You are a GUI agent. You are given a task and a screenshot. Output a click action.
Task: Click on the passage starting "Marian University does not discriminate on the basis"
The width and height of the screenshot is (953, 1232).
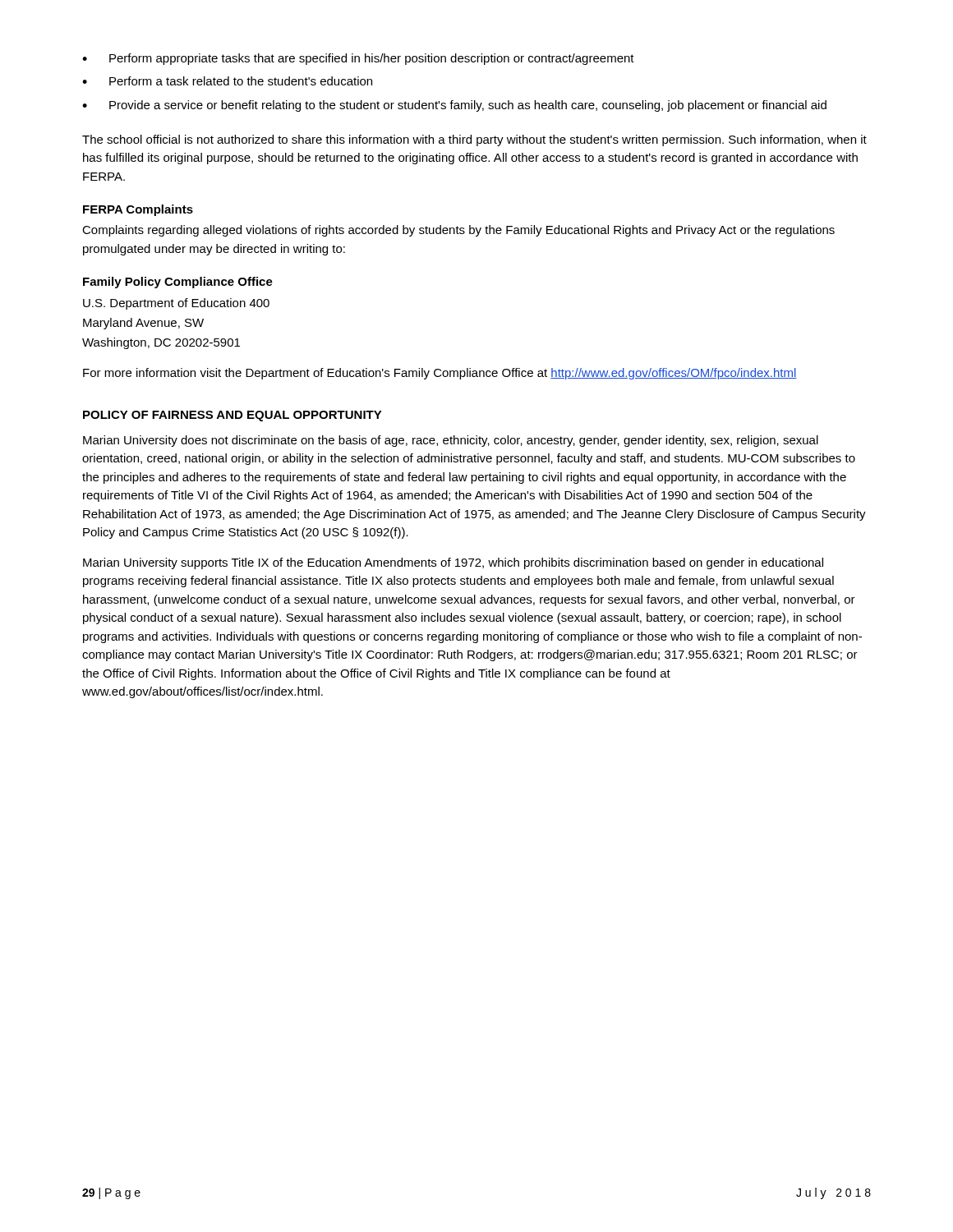pyautogui.click(x=474, y=486)
